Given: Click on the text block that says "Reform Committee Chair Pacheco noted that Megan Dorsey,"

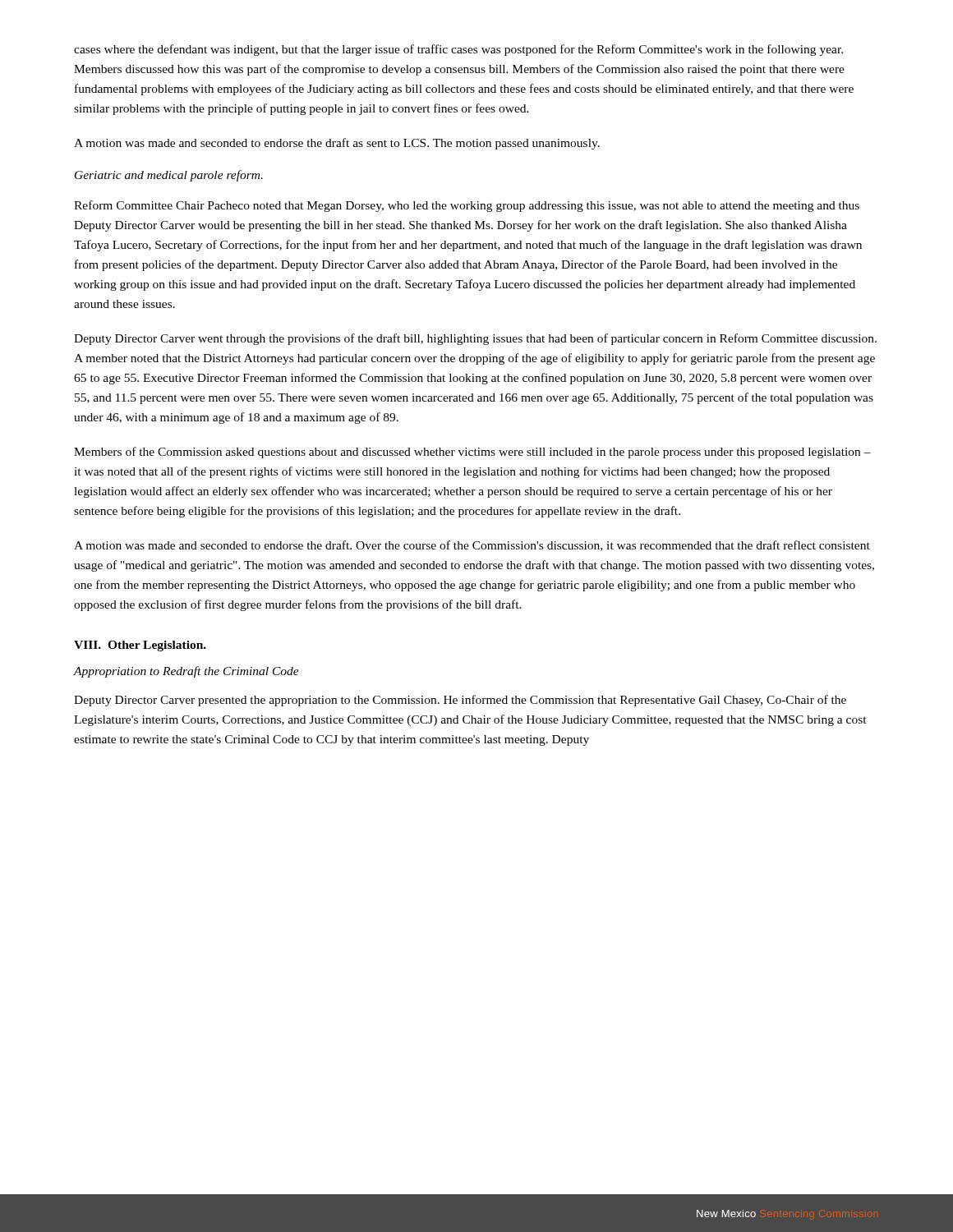Looking at the screenshot, I should tap(468, 254).
